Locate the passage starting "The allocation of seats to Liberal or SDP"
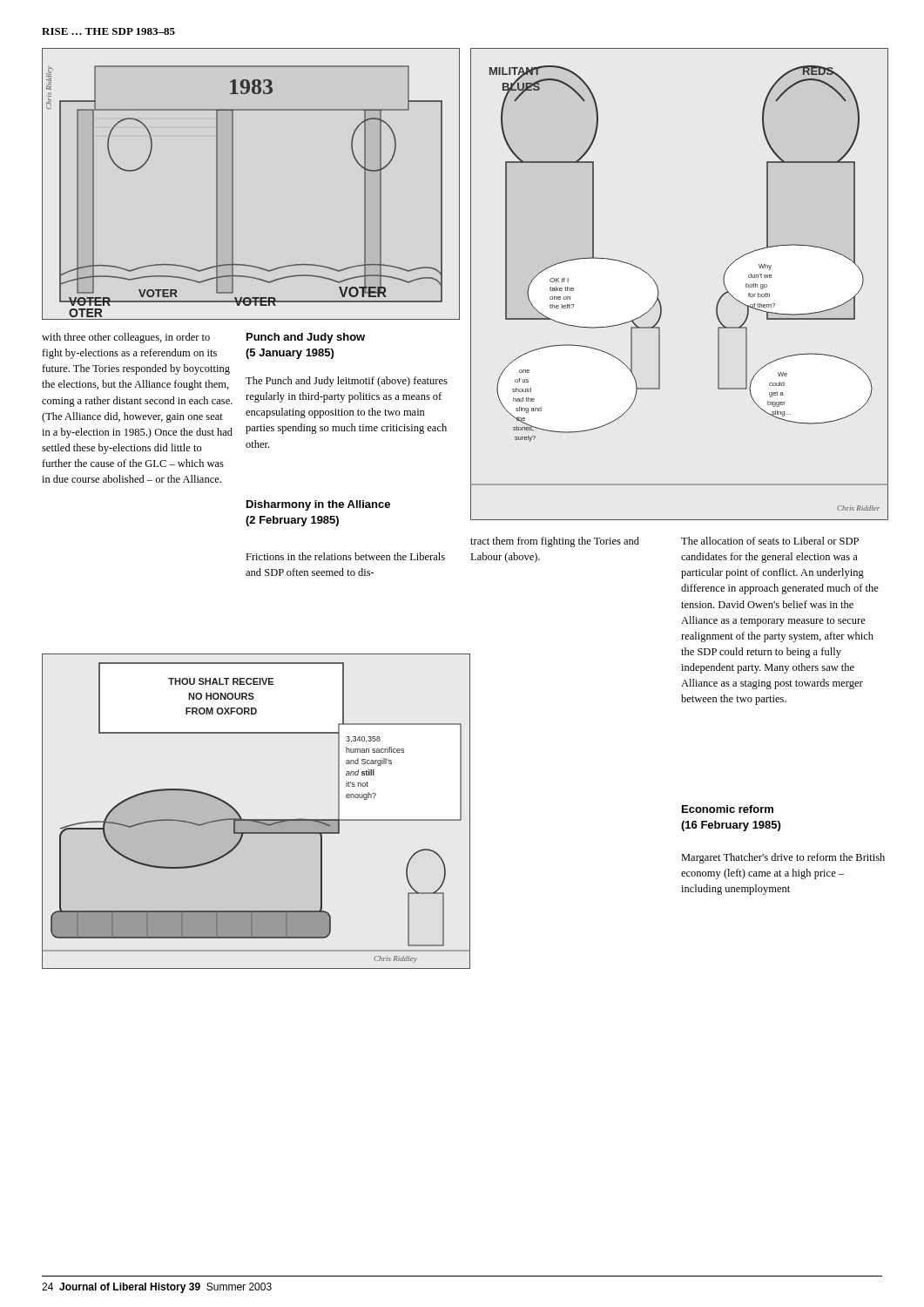 click(780, 620)
